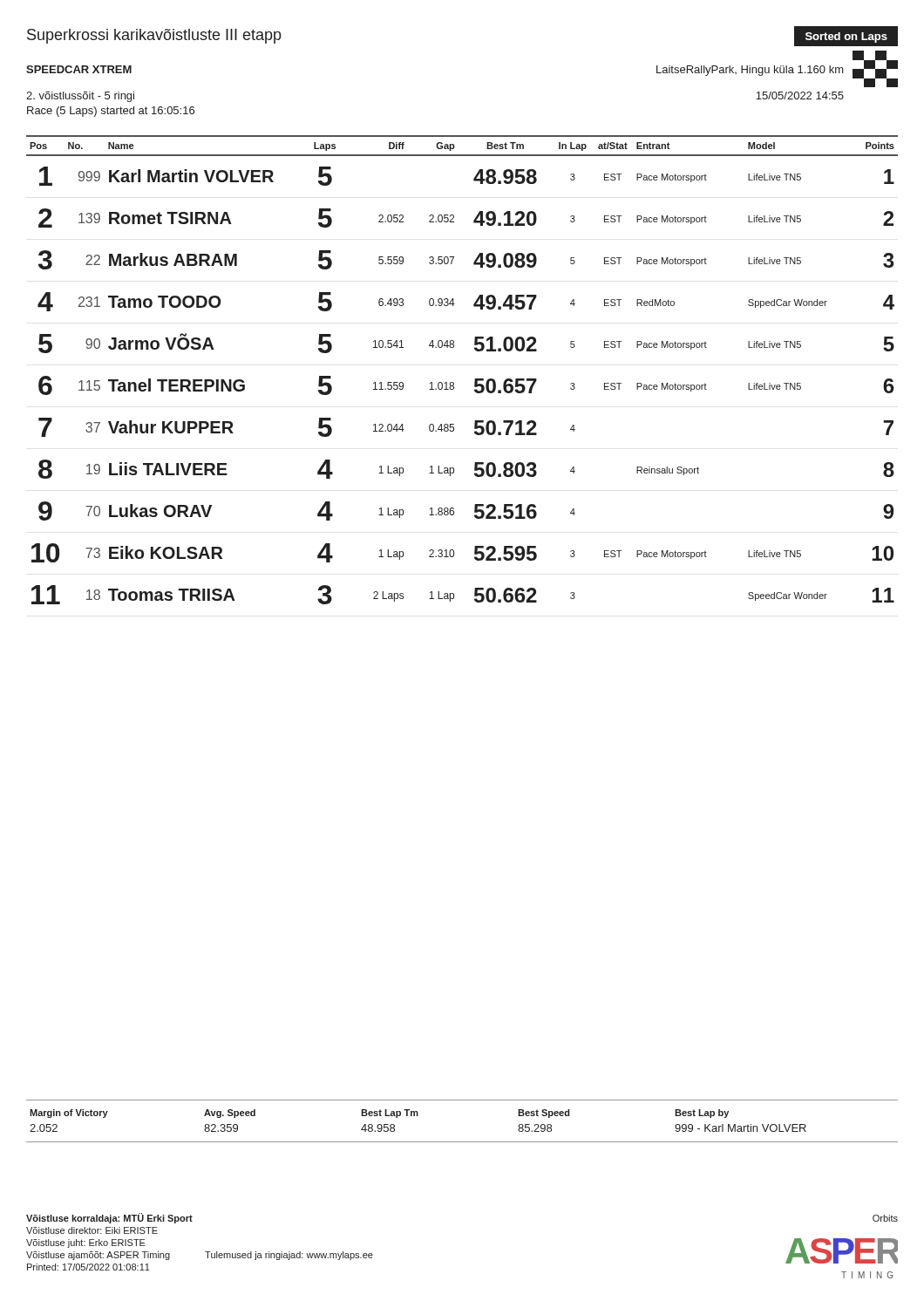The height and width of the screenshot is (1308, 924).
Task: Point to "Race (5 Laps) started at 16:05:16"
Action: pos(111,110)
